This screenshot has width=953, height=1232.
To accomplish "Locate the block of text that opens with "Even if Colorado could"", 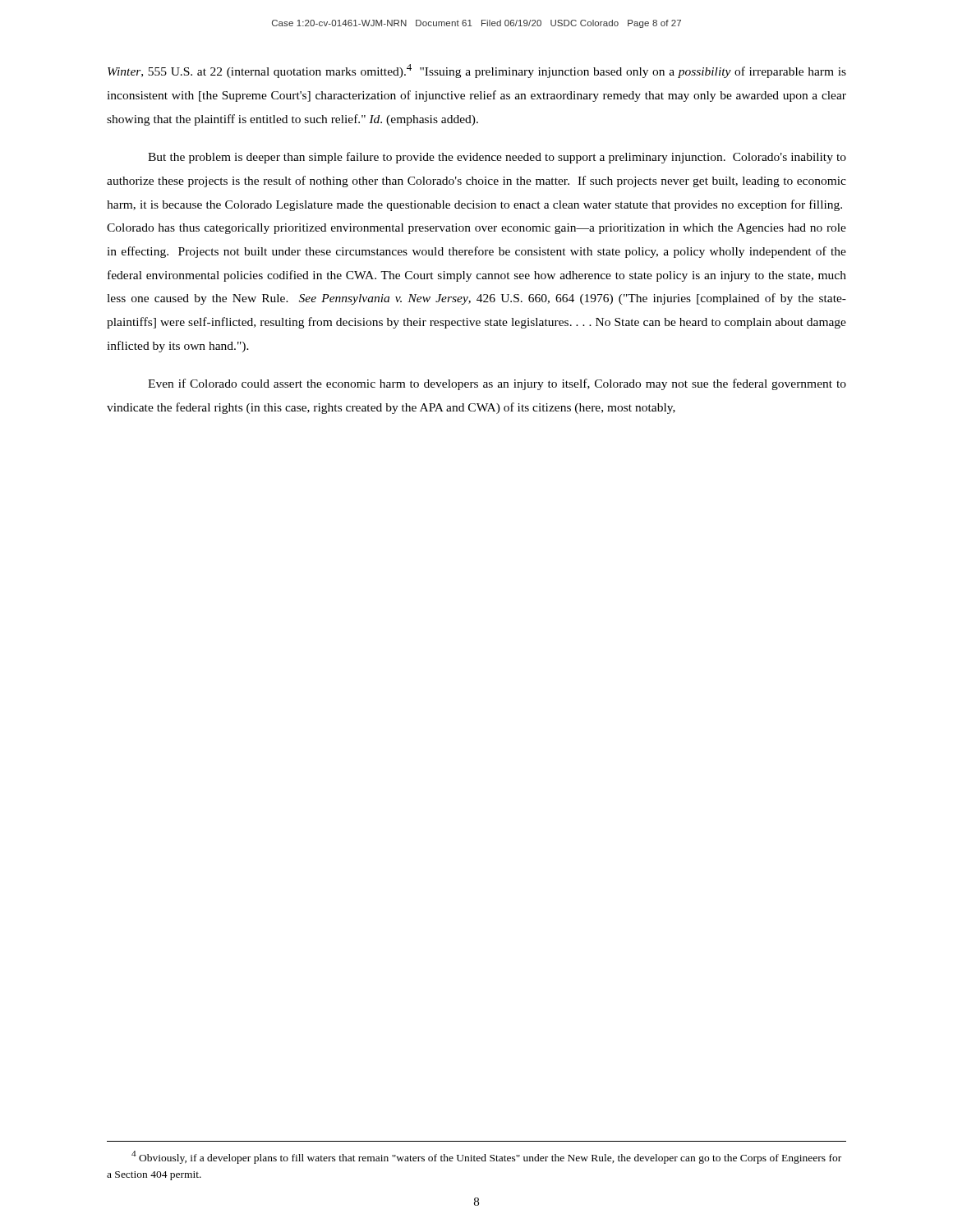I will point(476,395).
